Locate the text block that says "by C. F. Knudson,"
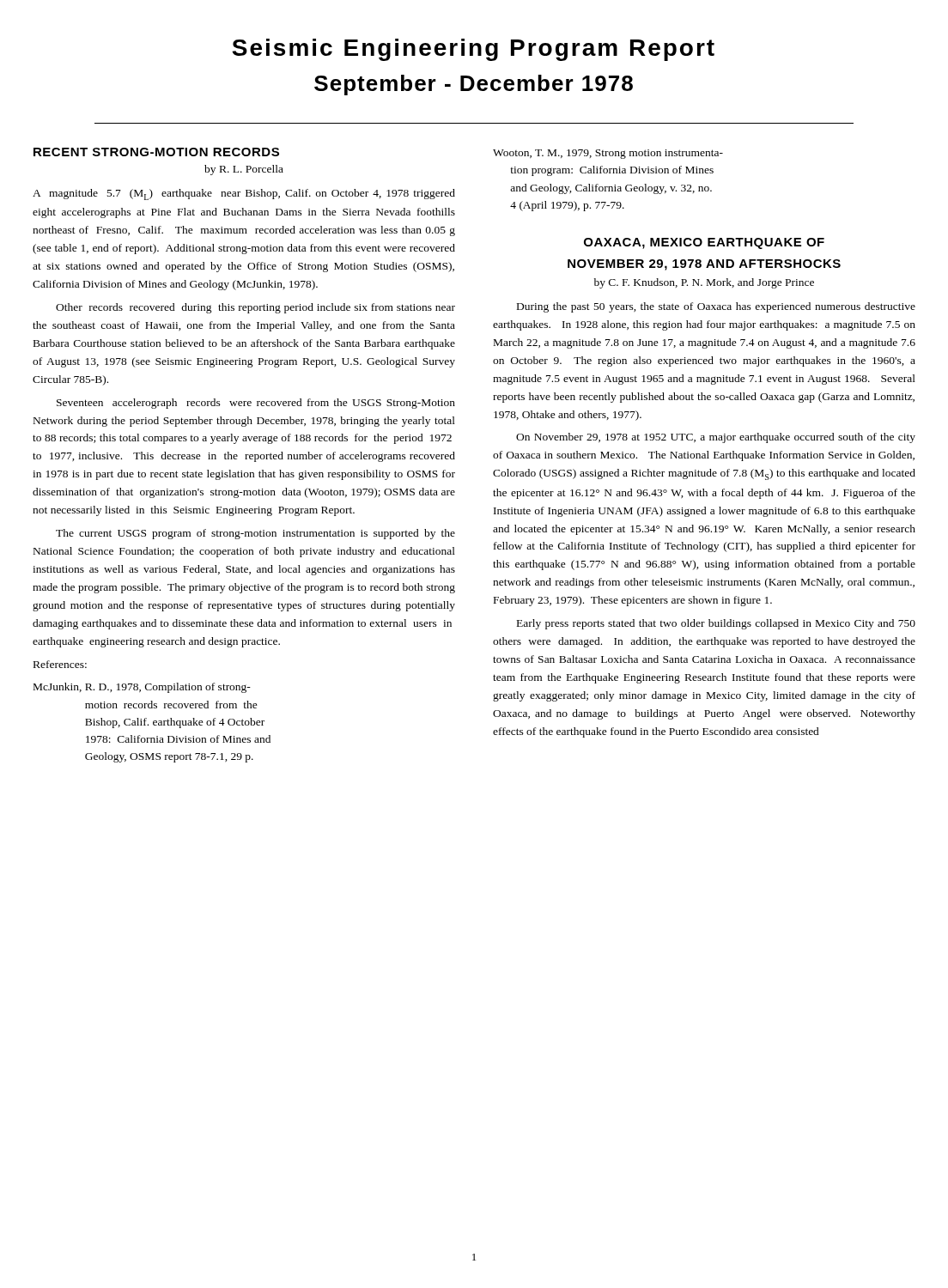Screen dimensions: 1288x948 tap(704, 282)
